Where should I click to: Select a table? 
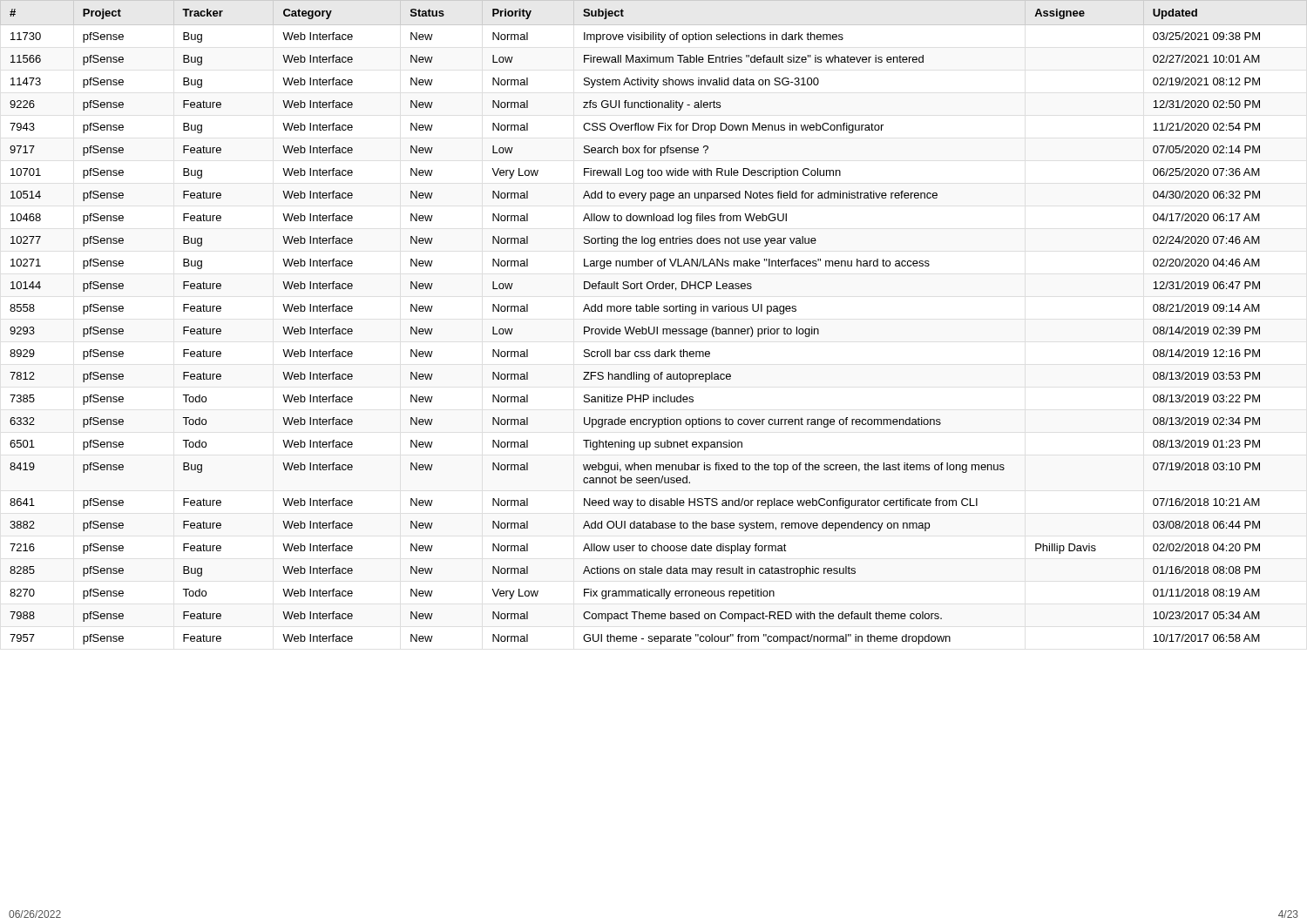pyautogui.click(x=654, y=449)
